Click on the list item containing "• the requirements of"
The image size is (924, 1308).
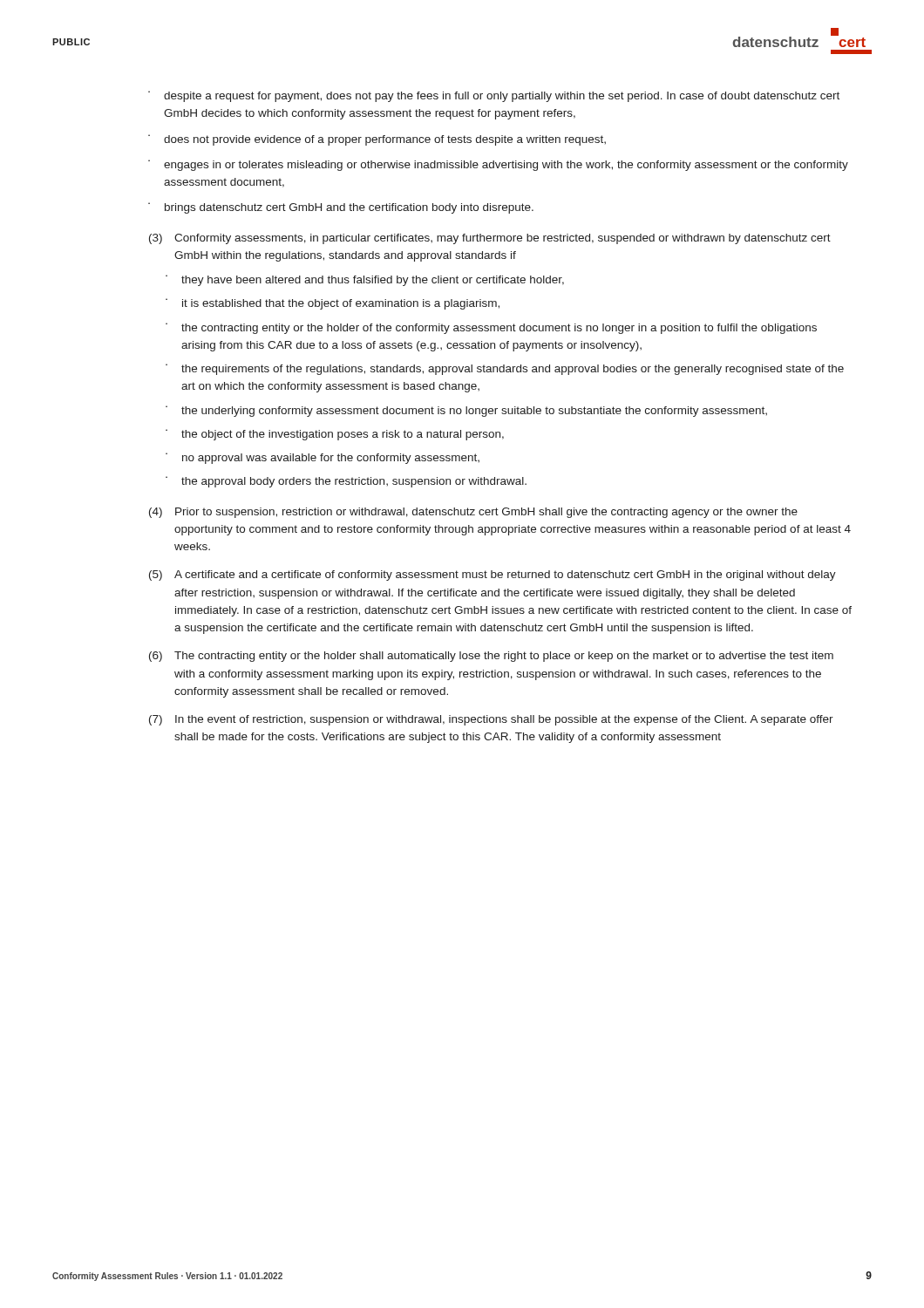(510, 378)
